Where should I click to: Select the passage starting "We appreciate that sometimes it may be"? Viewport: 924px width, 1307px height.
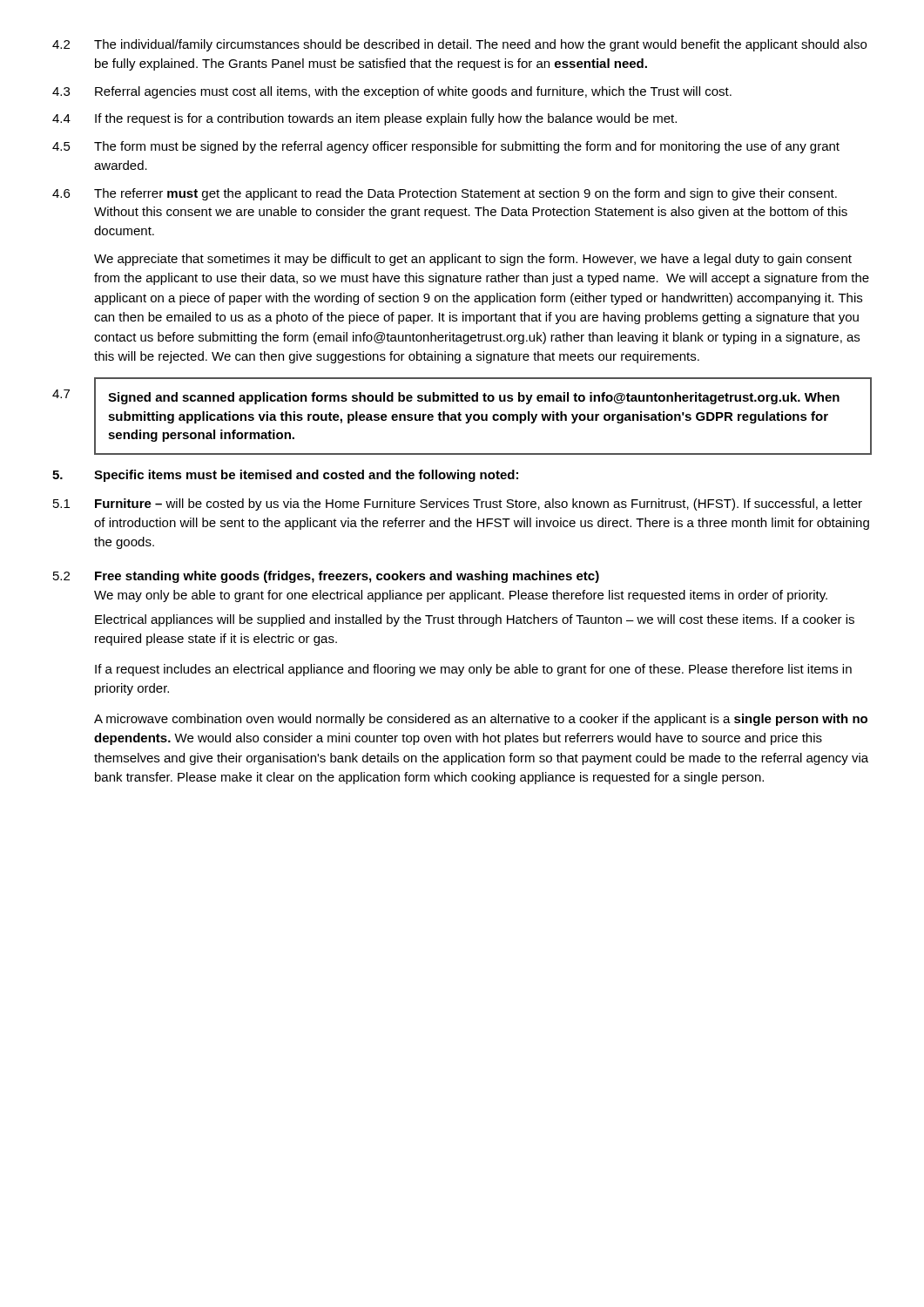coord(482,307)
